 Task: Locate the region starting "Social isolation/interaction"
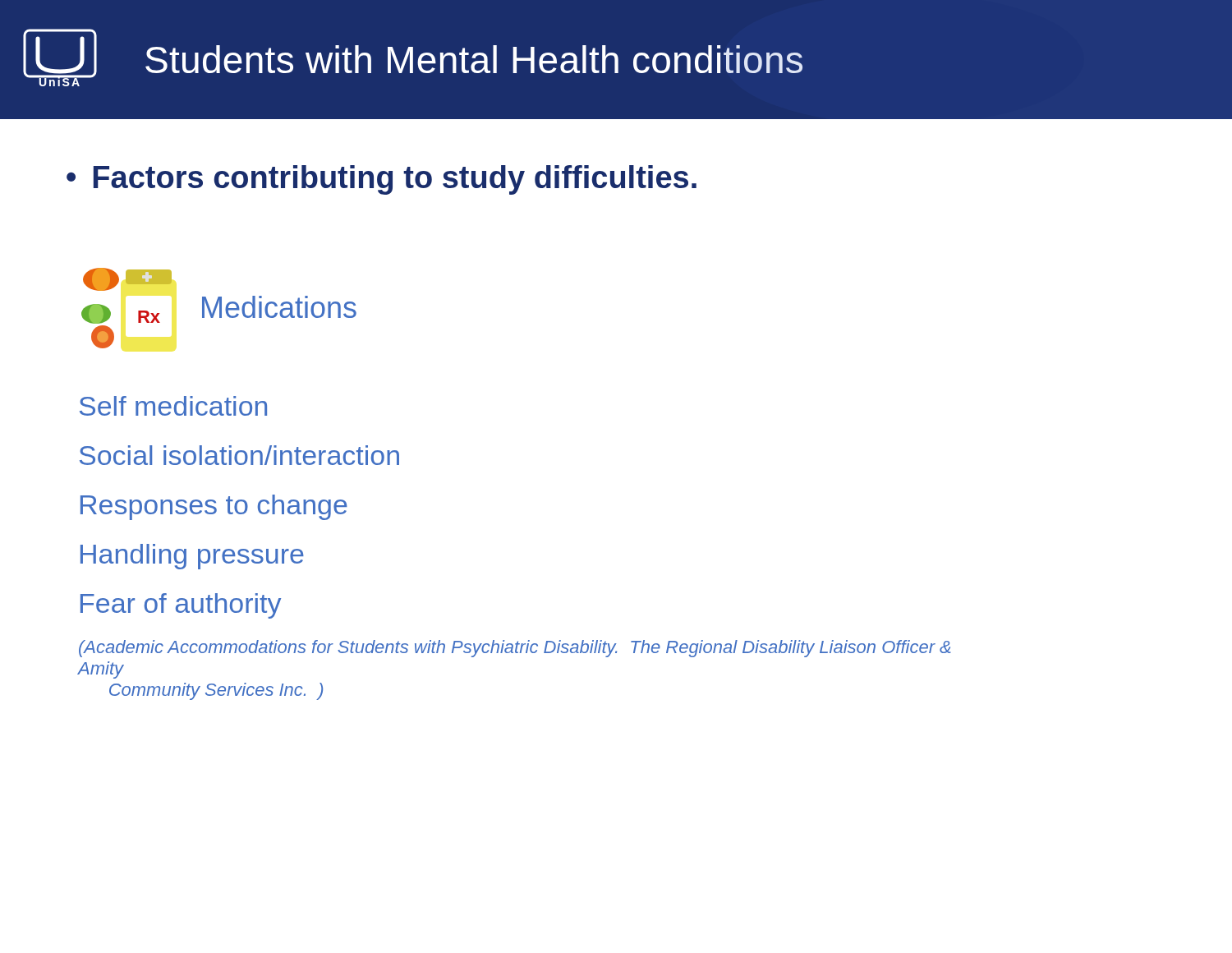239,455
